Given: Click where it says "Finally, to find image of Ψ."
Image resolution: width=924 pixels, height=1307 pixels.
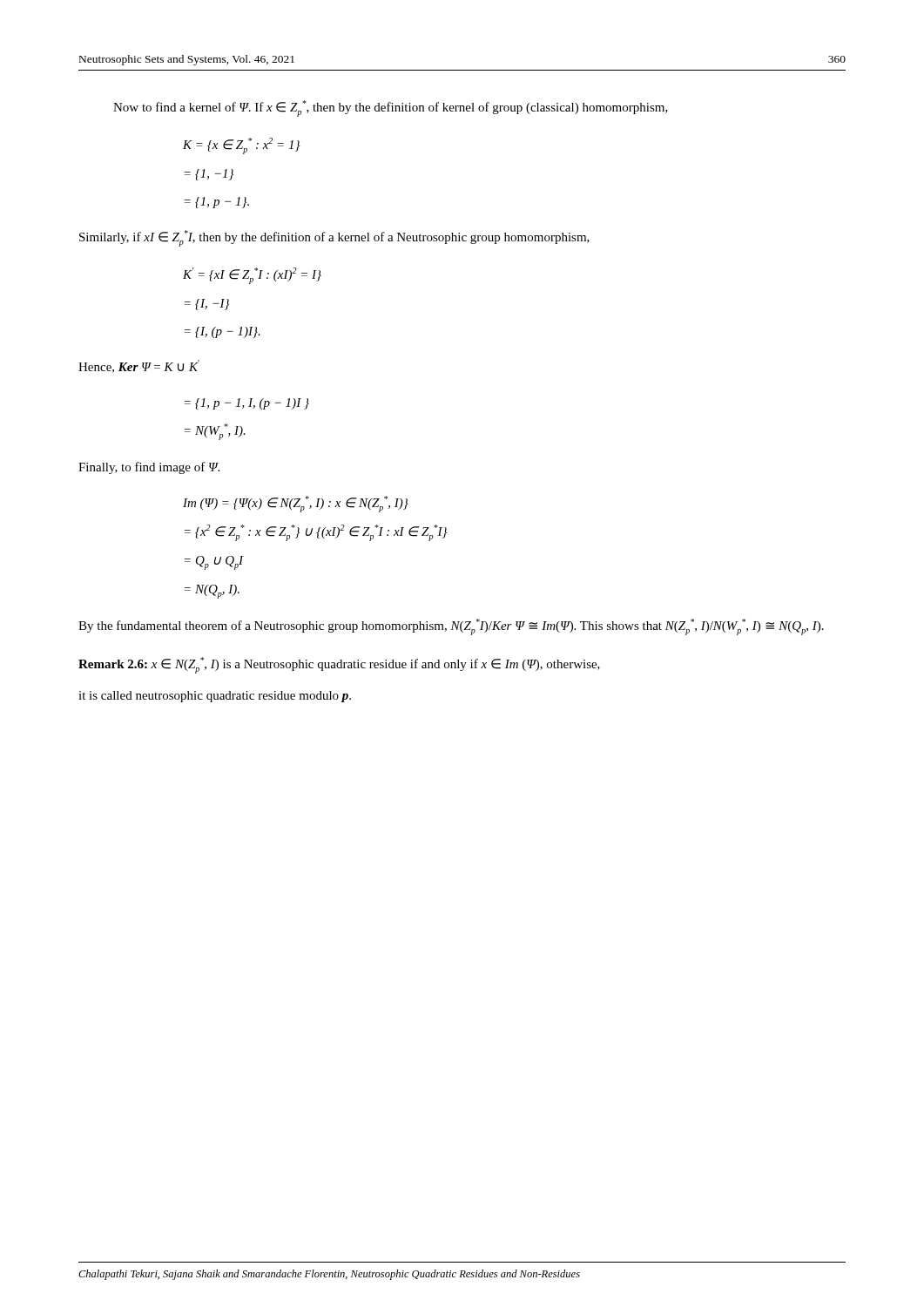Looking at the screenshot, I should pos(149,467).
